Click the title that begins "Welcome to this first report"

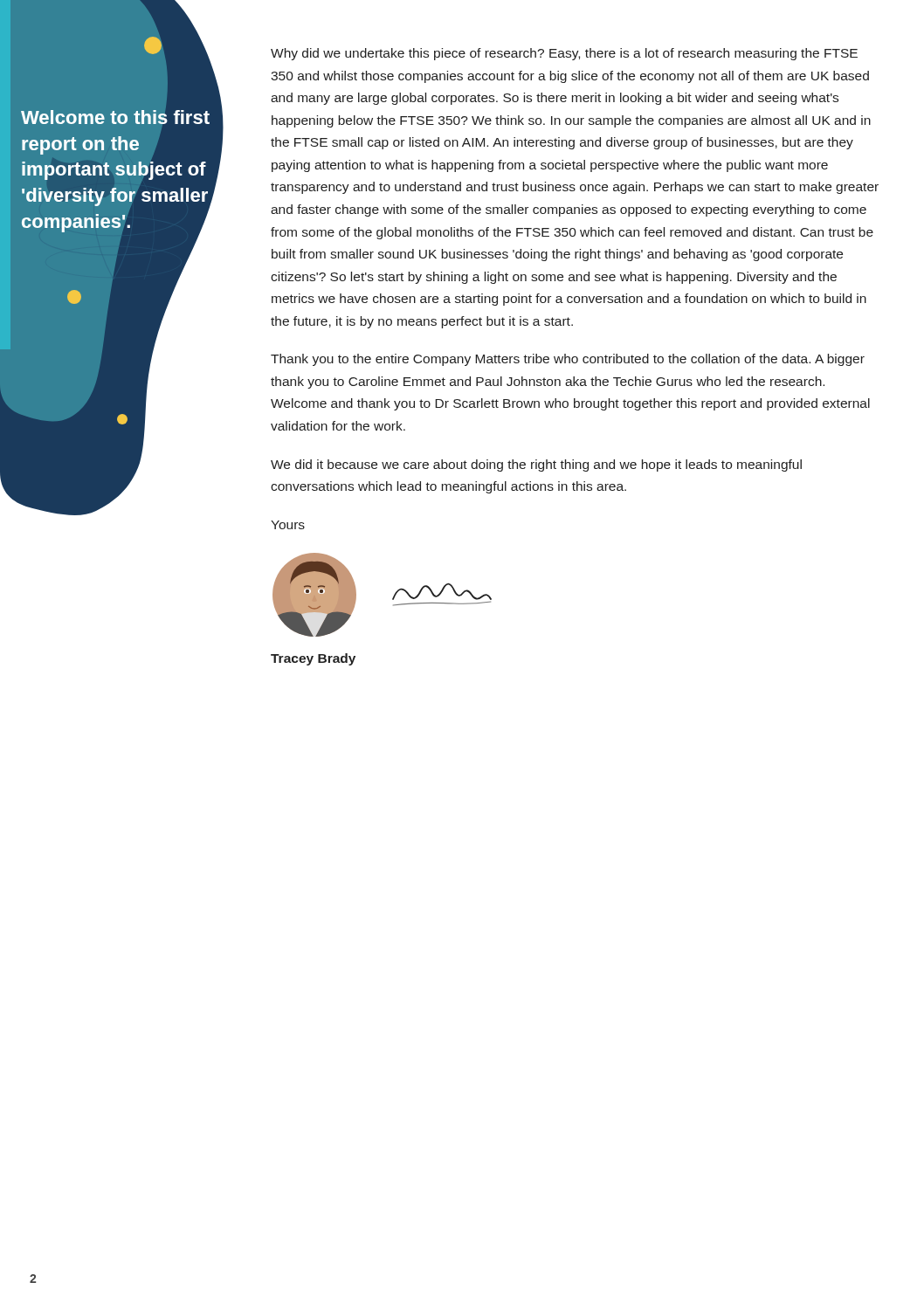click(x=115, y=169)
